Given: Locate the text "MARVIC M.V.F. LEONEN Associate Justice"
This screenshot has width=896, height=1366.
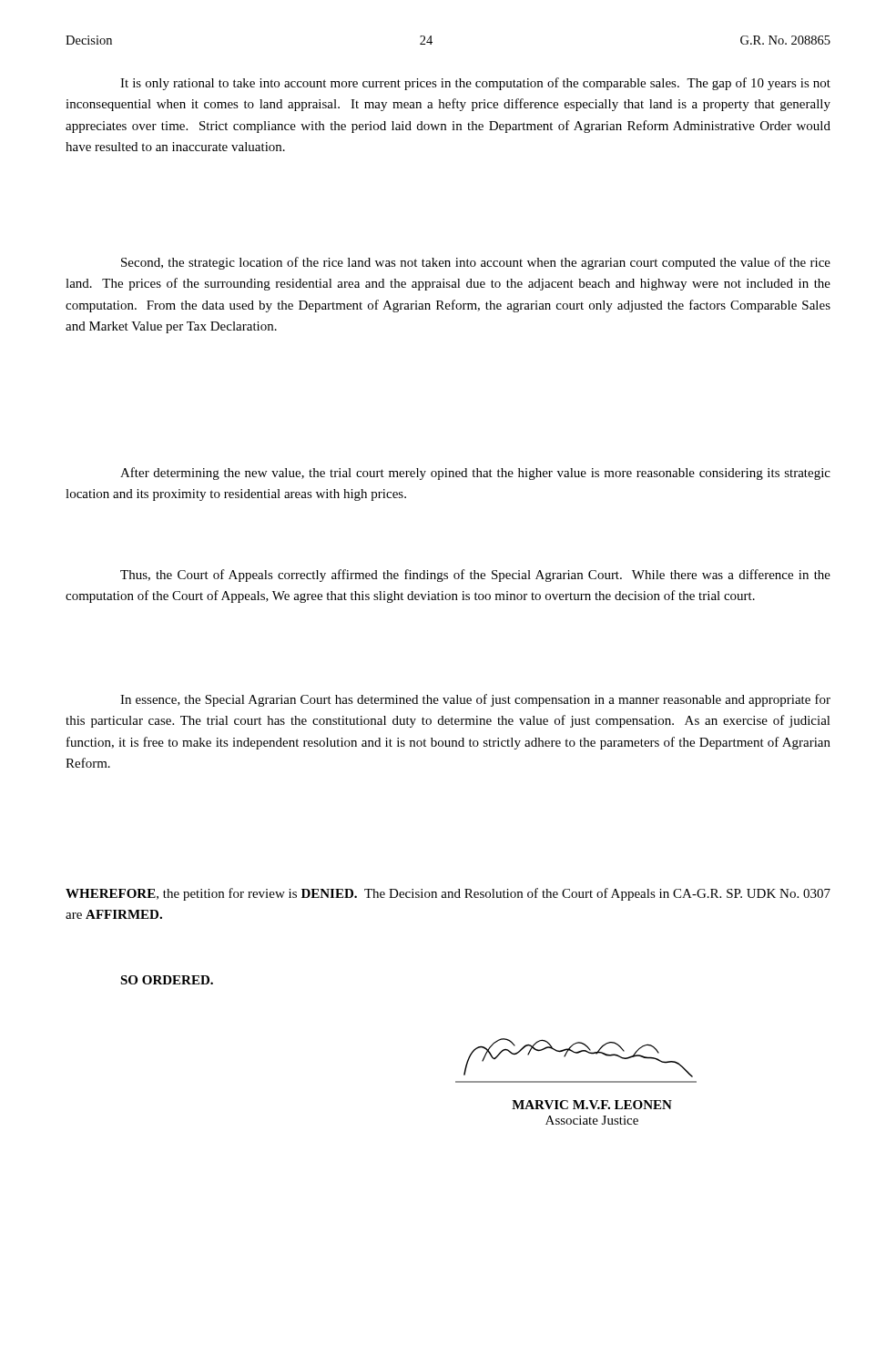Looking at the screenshot, I should point(592,1112).
